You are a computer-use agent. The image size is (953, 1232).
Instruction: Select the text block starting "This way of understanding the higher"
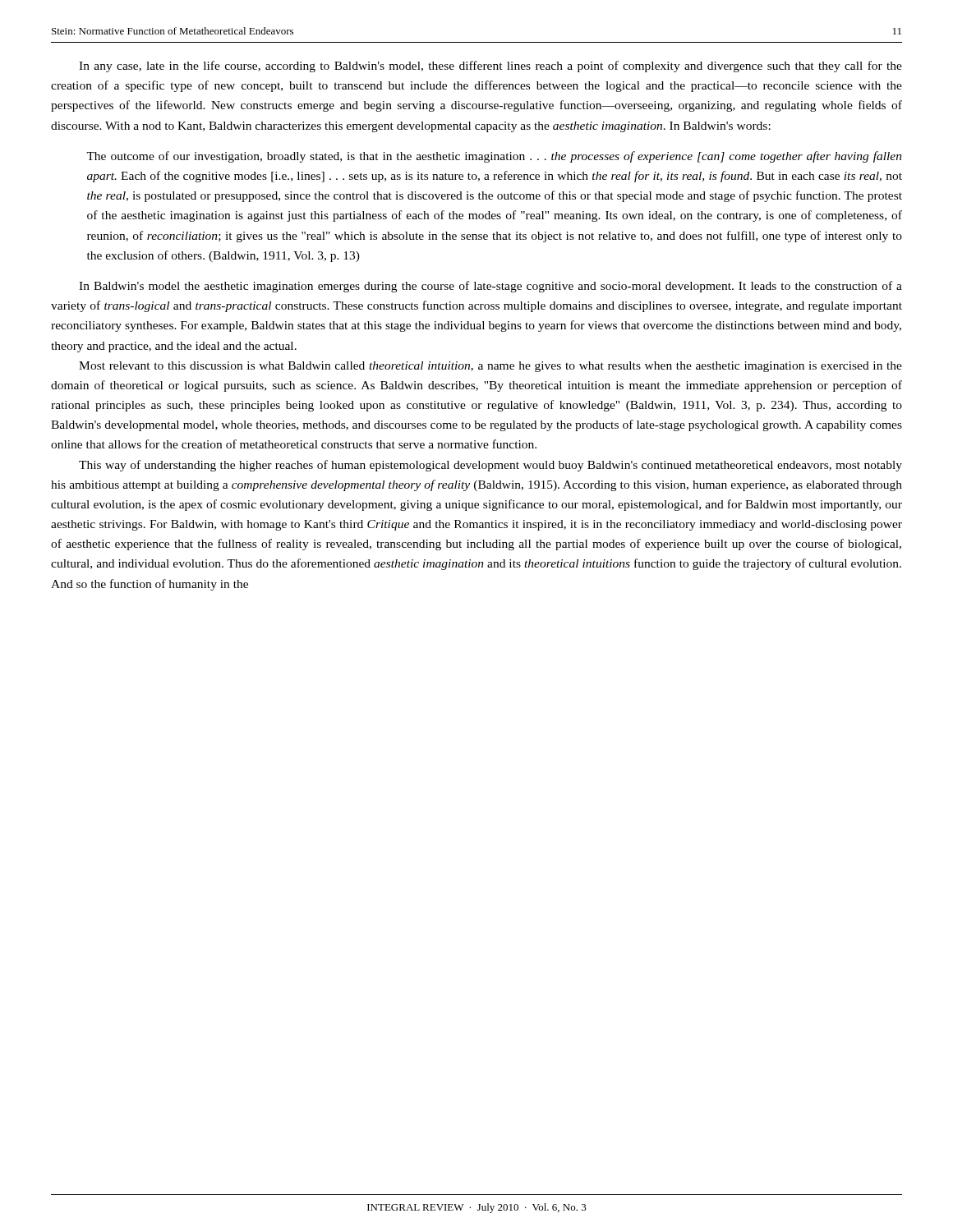[476, 524]
